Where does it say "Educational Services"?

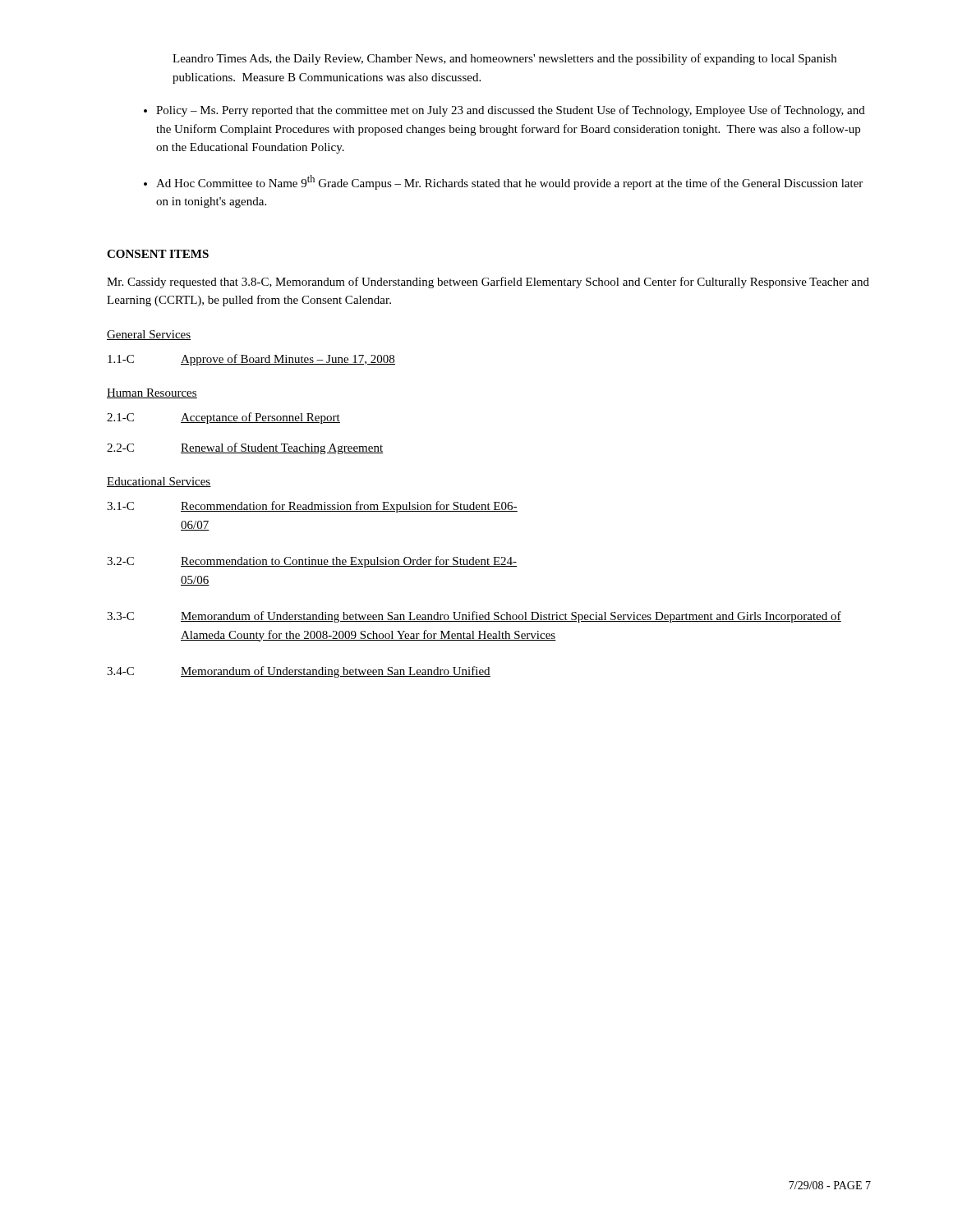tap(159, 481)
